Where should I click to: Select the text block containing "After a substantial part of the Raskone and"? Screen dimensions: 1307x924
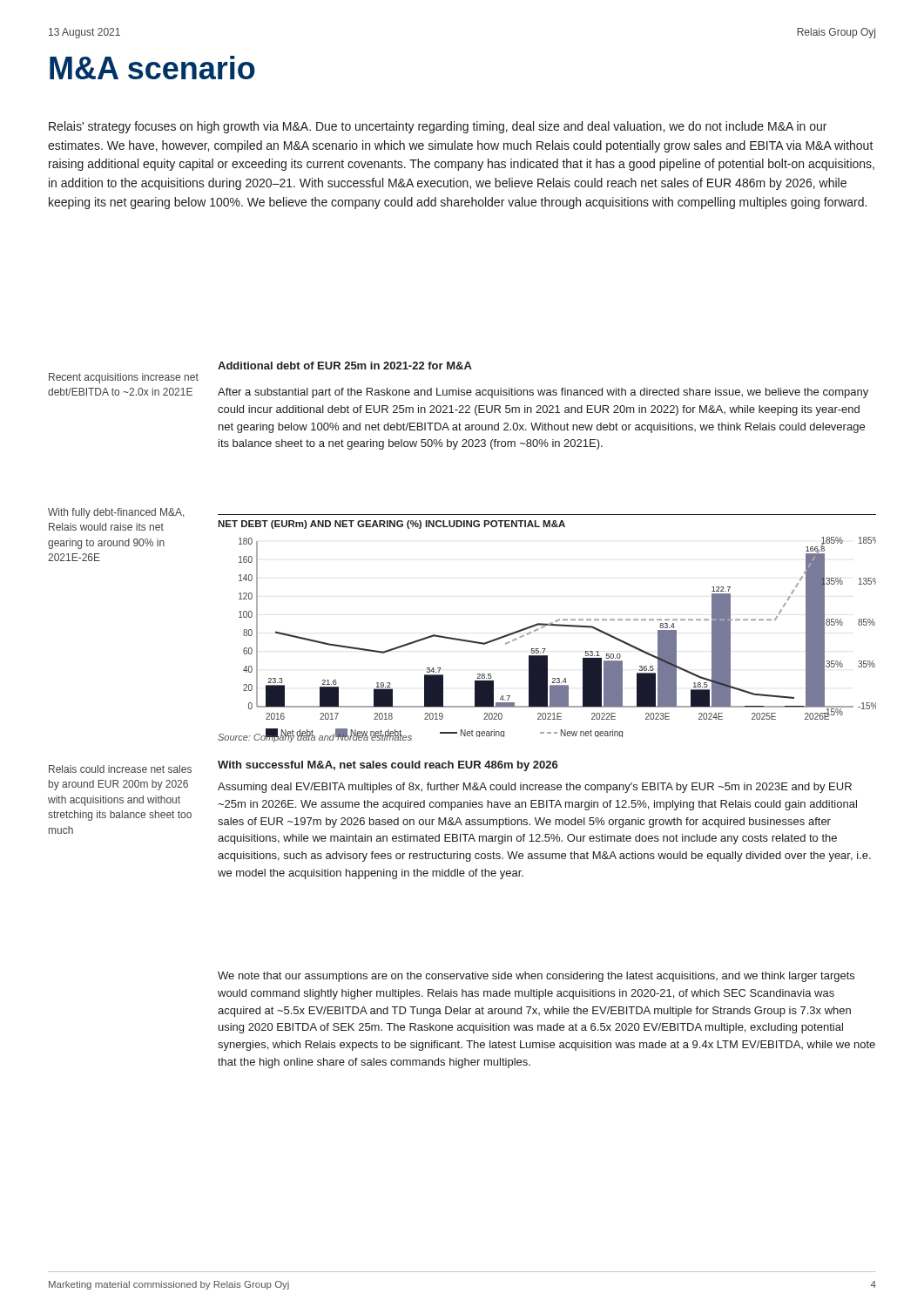point(543,418)
